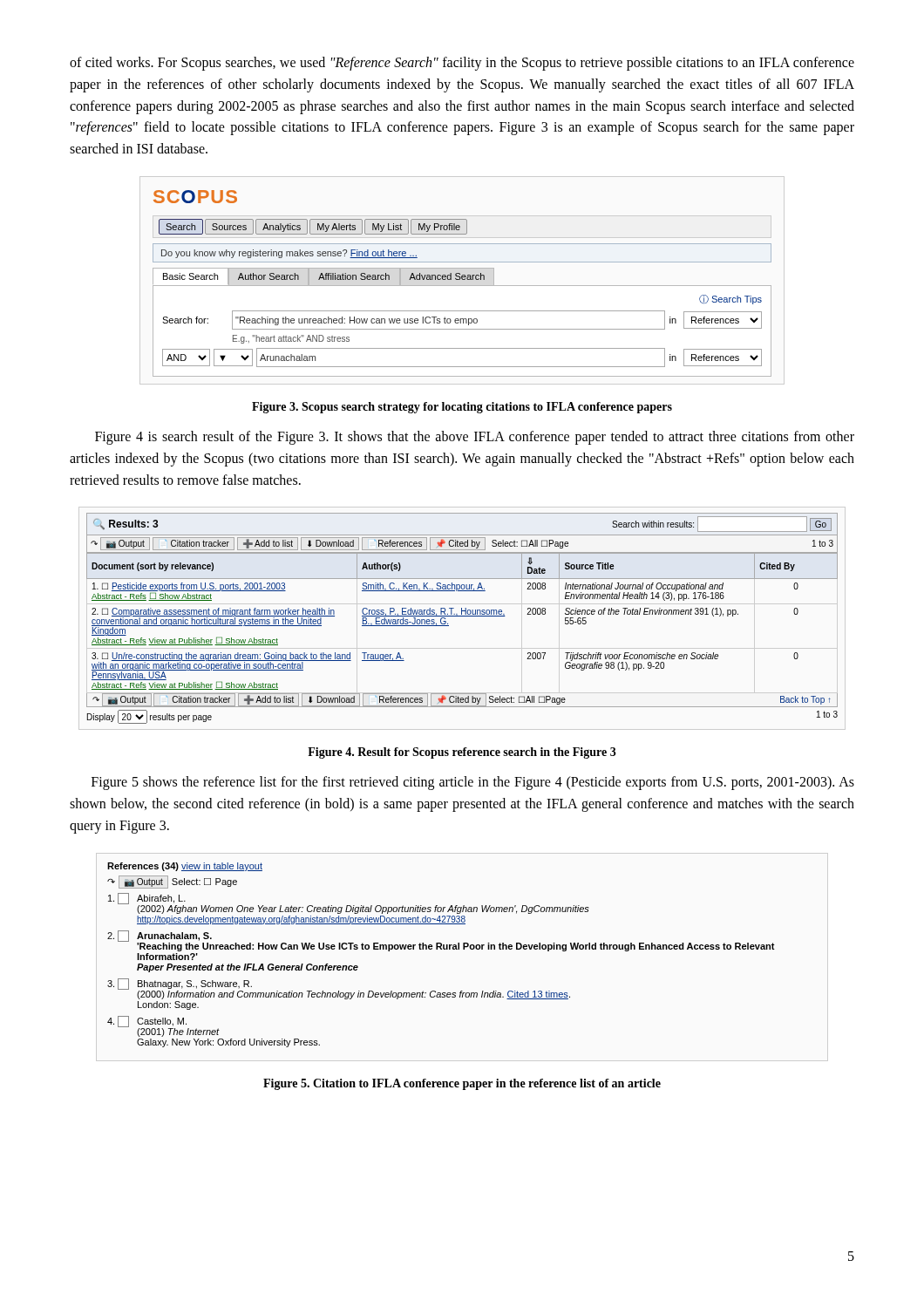
Task: Find the element starting "Figure 4. Result for Scopus reference search in"
Action: click(x=462, y=752)
